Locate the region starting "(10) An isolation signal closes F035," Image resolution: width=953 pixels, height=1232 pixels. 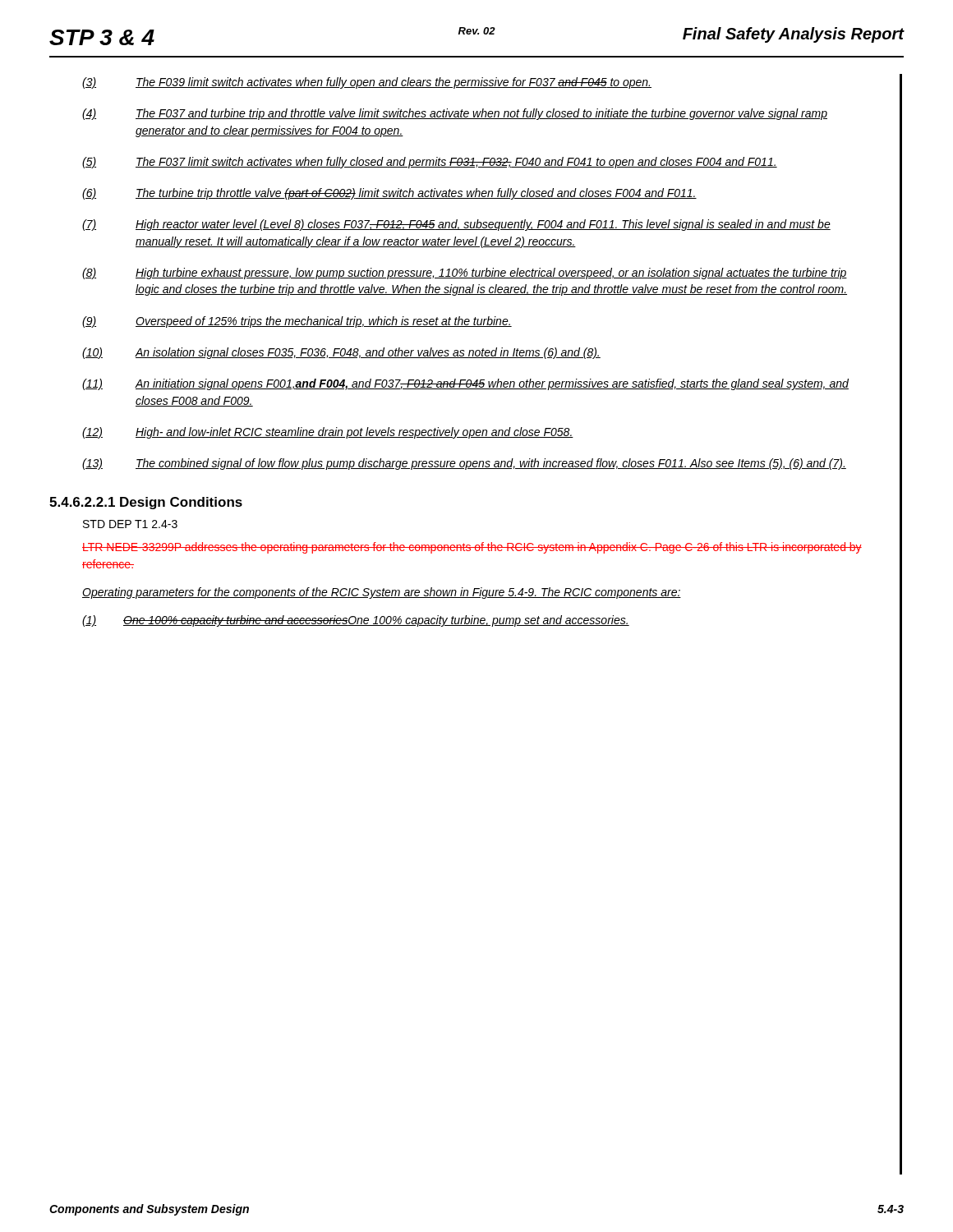coord(468,352)
